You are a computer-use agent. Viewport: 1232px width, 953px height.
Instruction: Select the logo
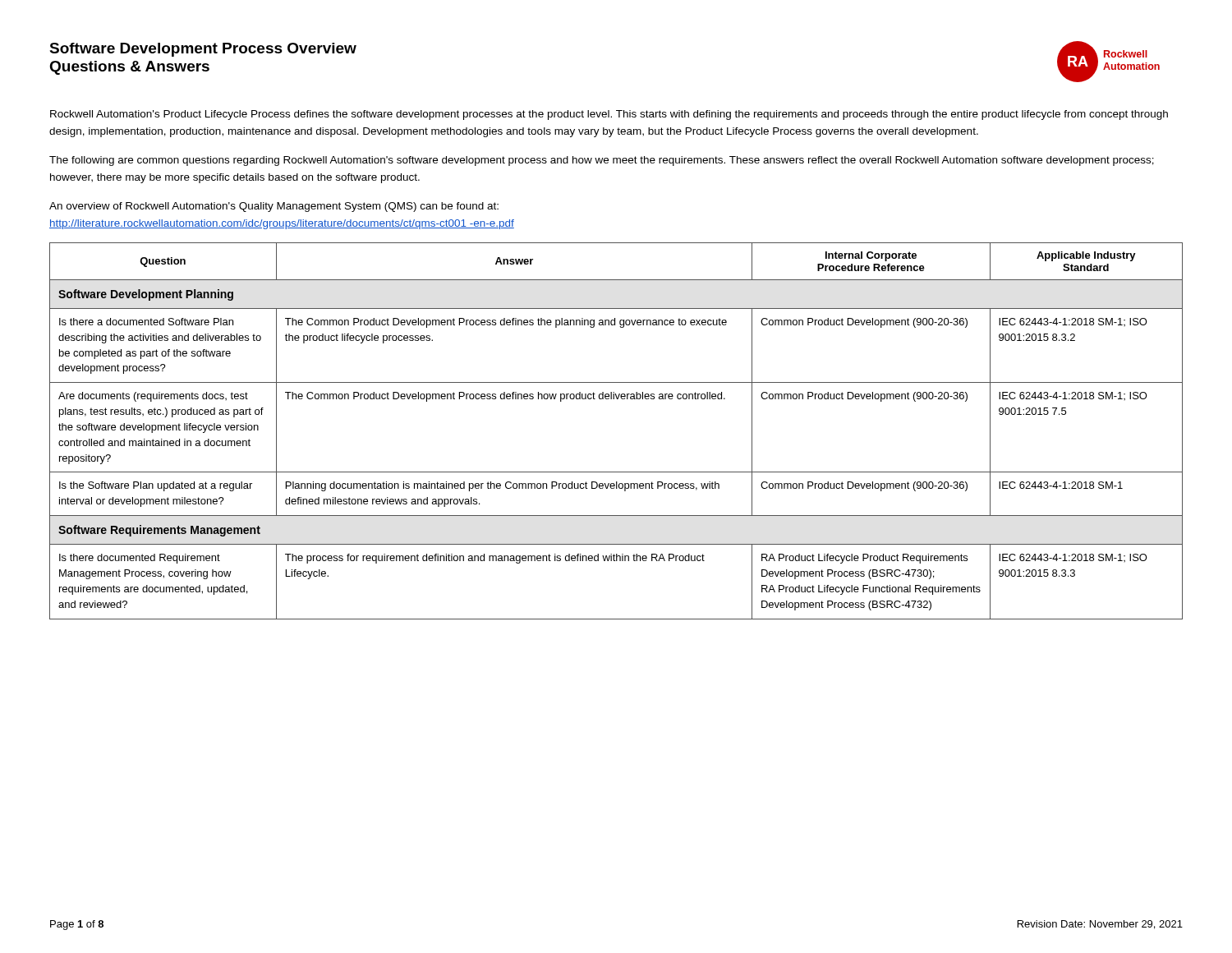coord(1119,62)
